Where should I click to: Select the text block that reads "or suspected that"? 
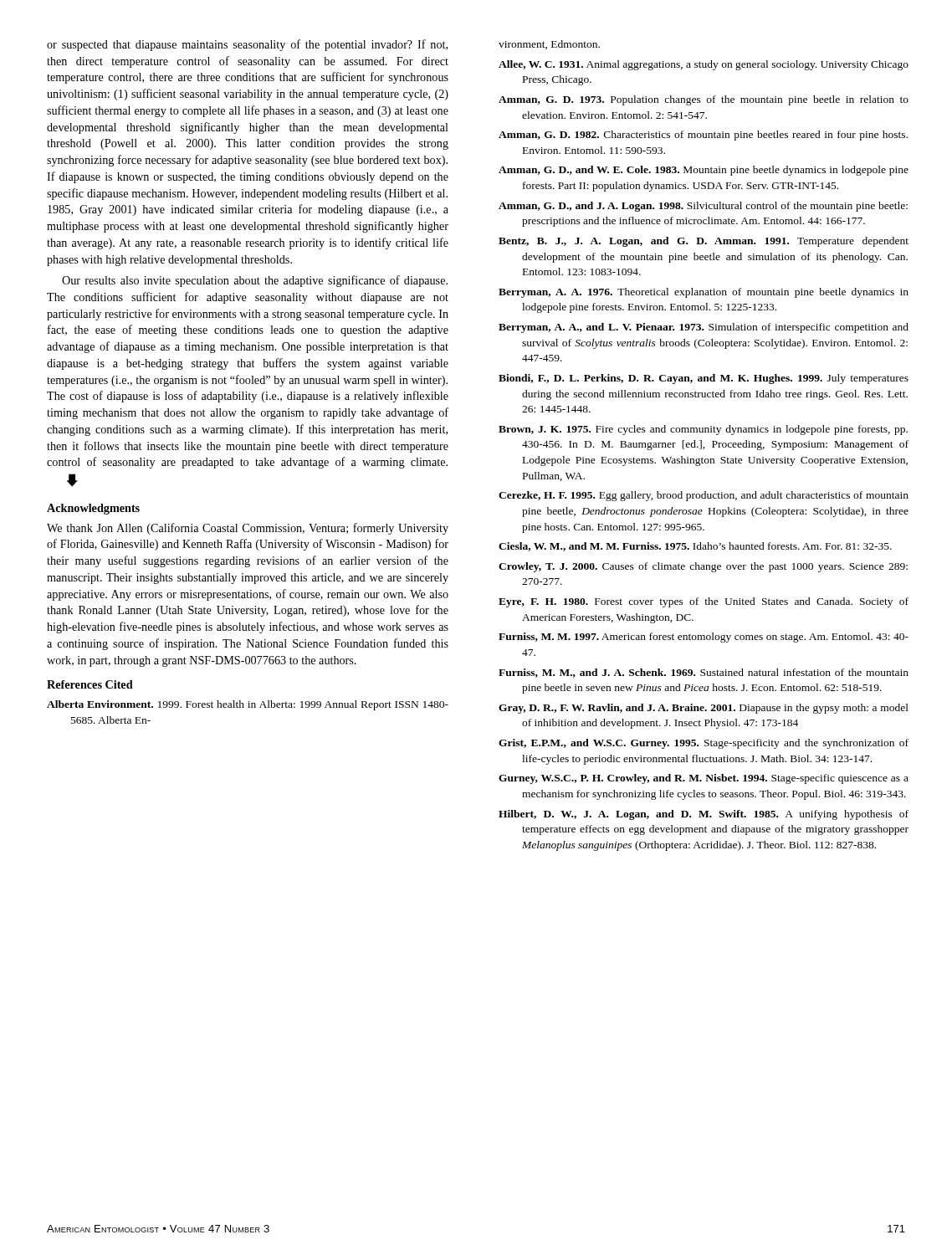pyautogui.click(x=248, y=264)
